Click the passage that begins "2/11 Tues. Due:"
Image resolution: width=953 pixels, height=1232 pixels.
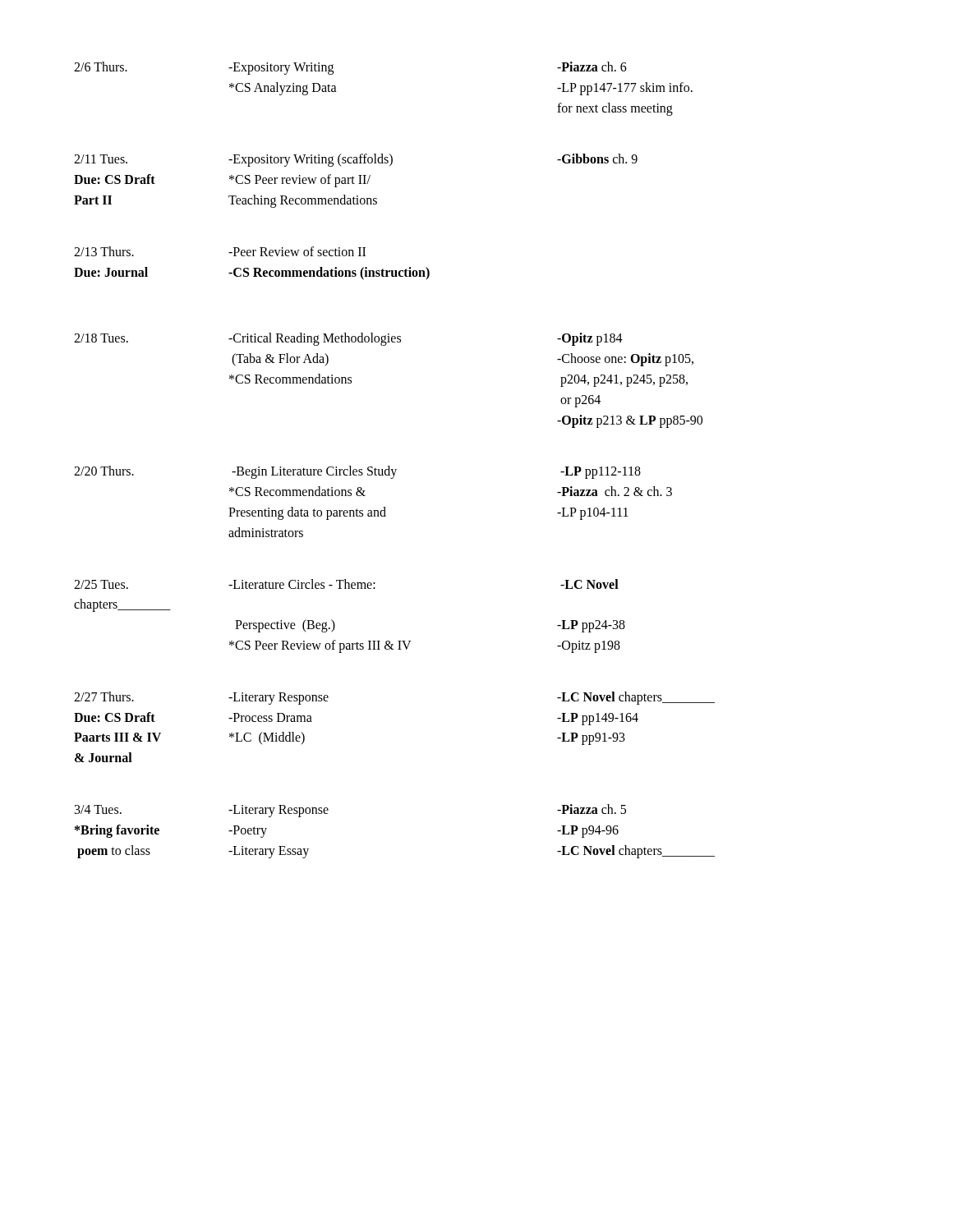coord(356,160)
